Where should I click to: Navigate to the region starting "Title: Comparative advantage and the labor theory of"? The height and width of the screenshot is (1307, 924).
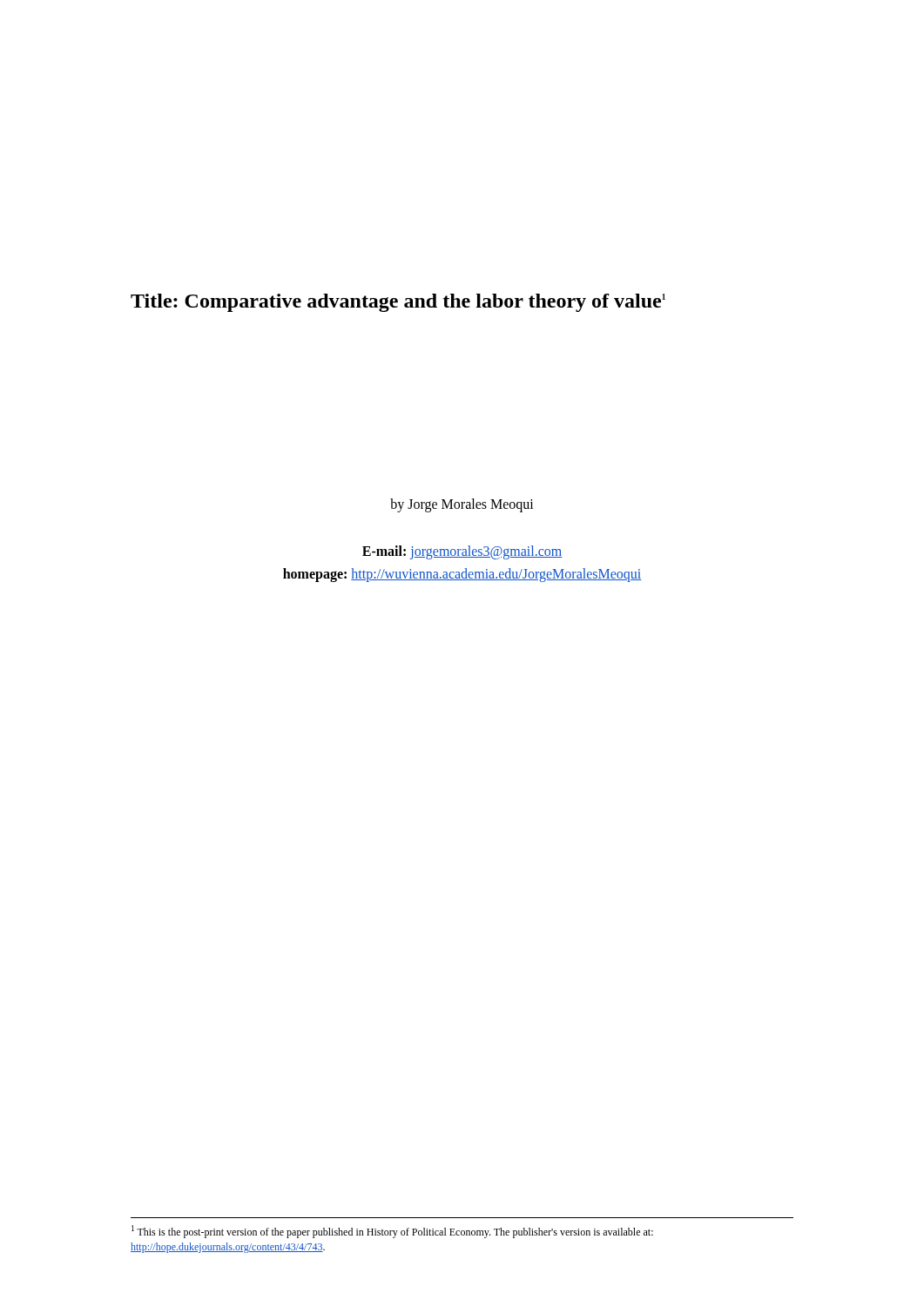coord(398,301)
